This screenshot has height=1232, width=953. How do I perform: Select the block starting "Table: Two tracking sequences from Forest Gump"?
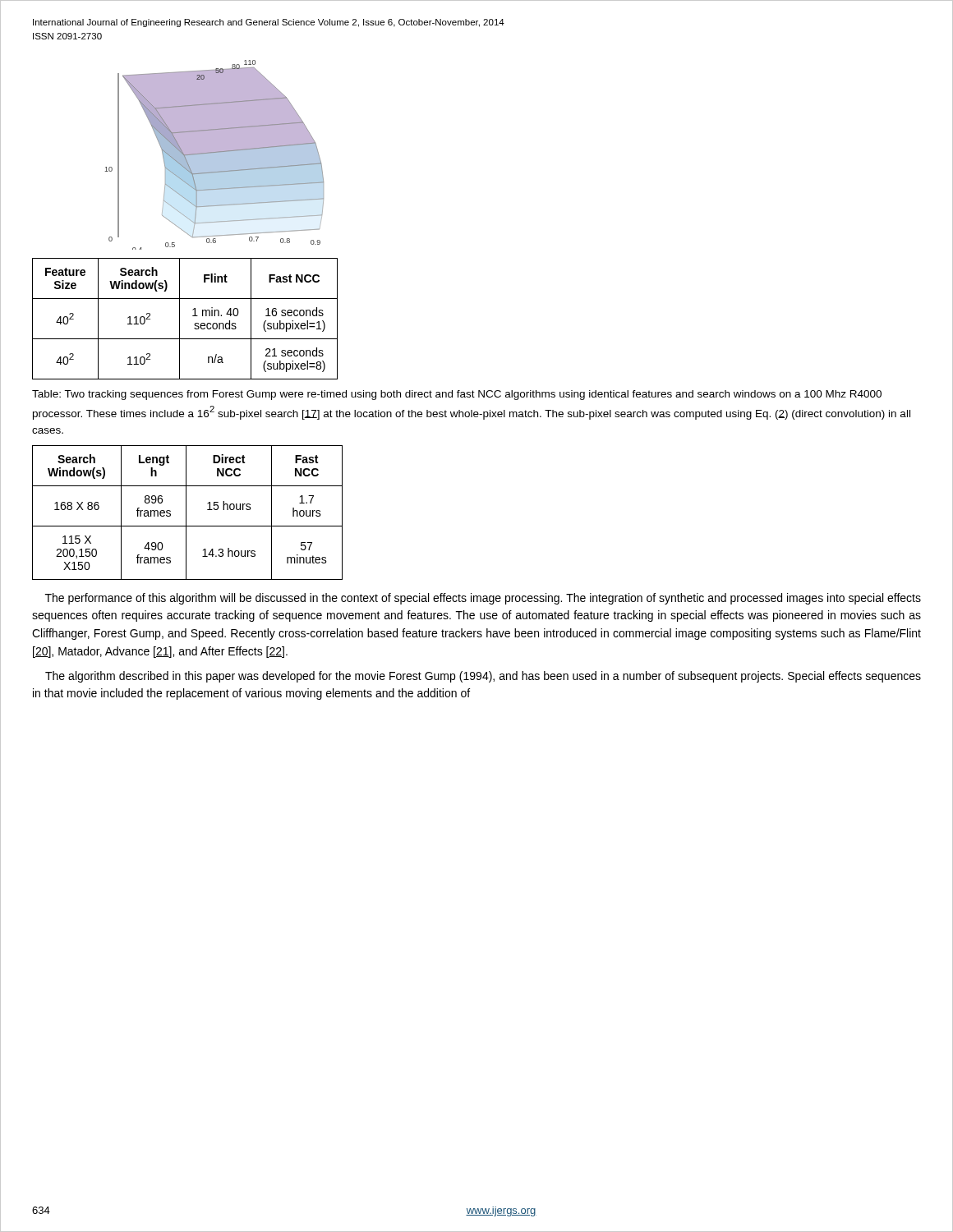(x=471, y=411)
